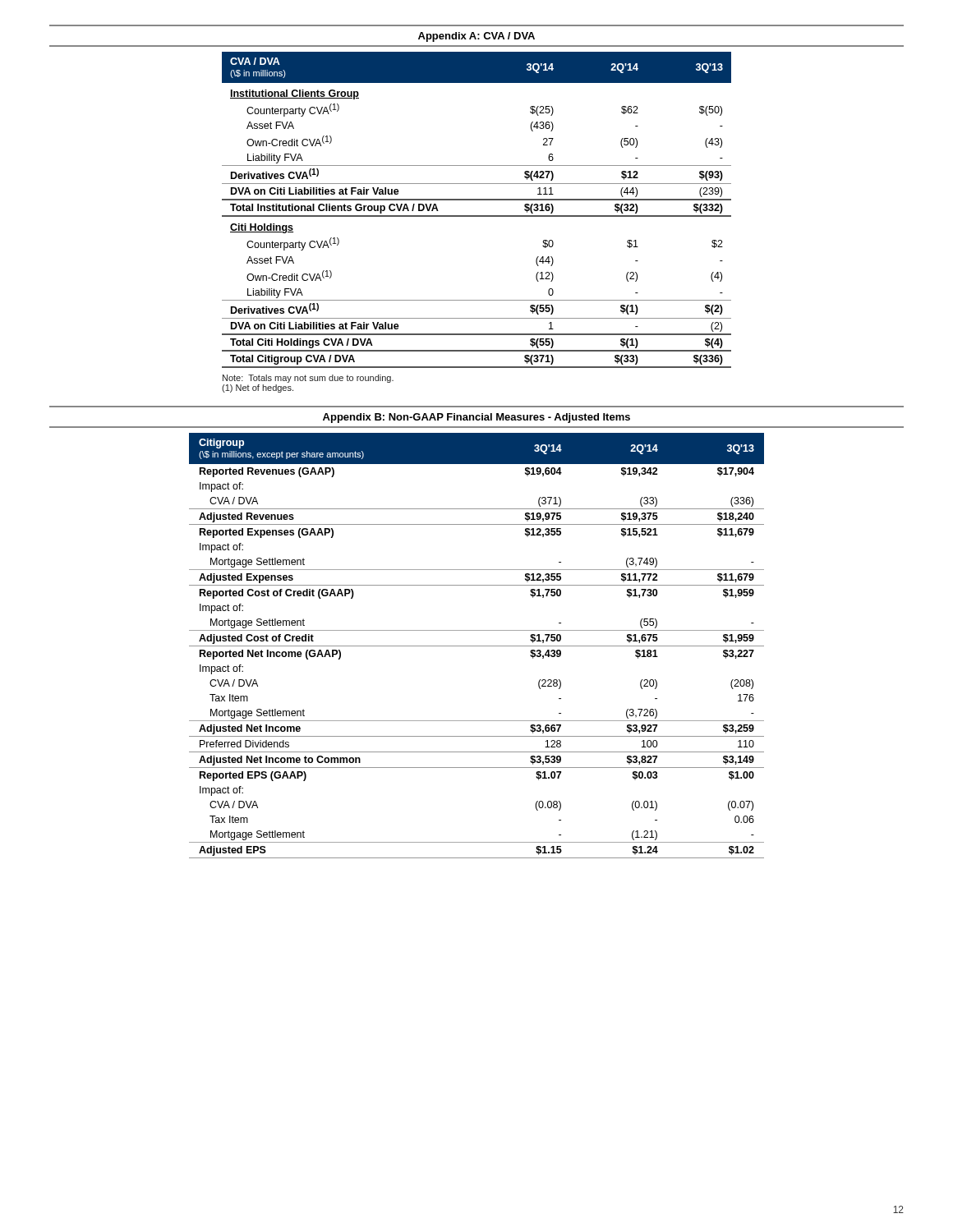This screenshot has height=1232, width=953.
Task: Find the block starting "Appendix B: Non-GAAP"
Action: click(x=476, y=417)
